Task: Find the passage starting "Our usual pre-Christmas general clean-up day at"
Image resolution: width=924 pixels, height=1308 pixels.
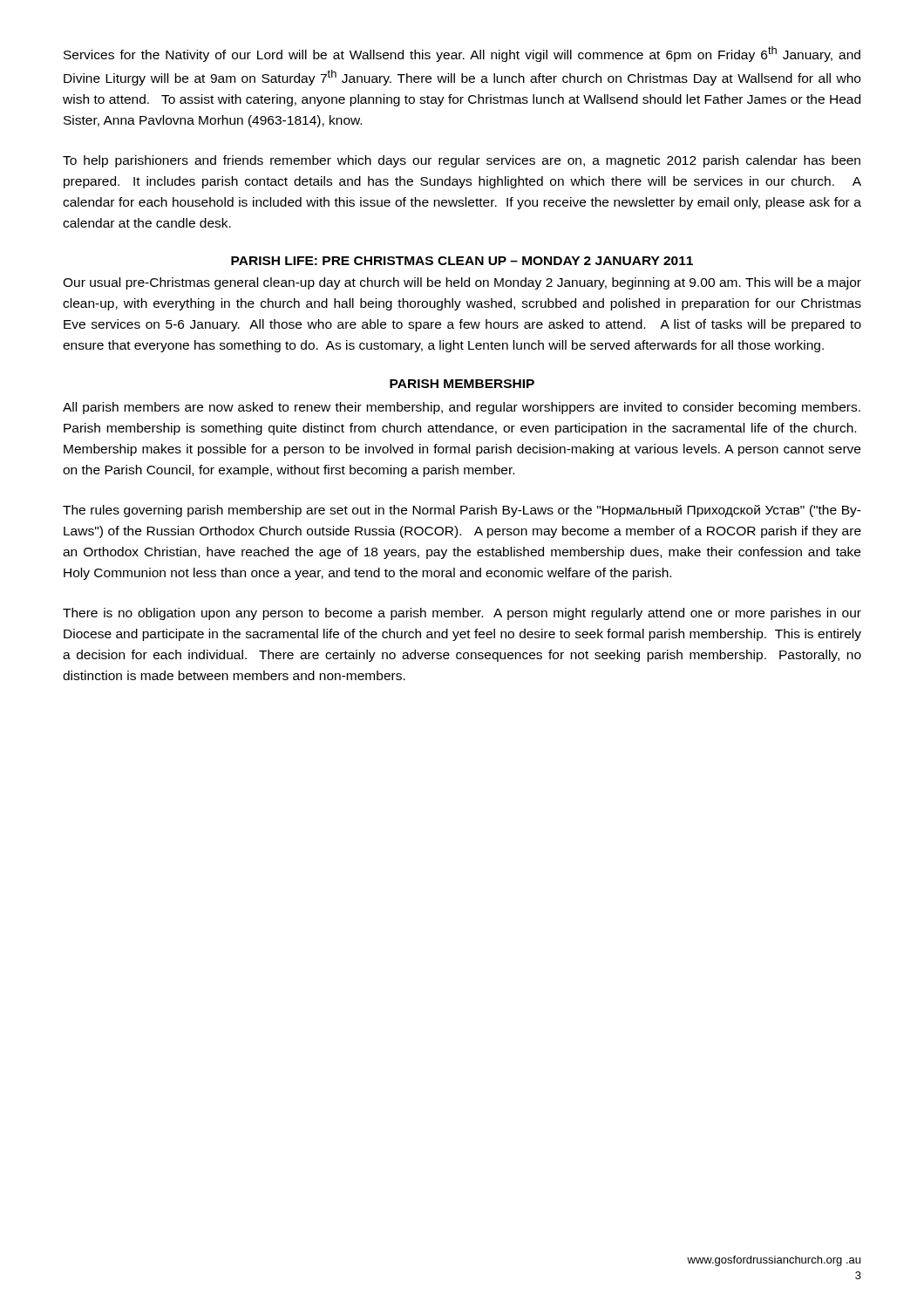Action: click(x=462, y=314)
